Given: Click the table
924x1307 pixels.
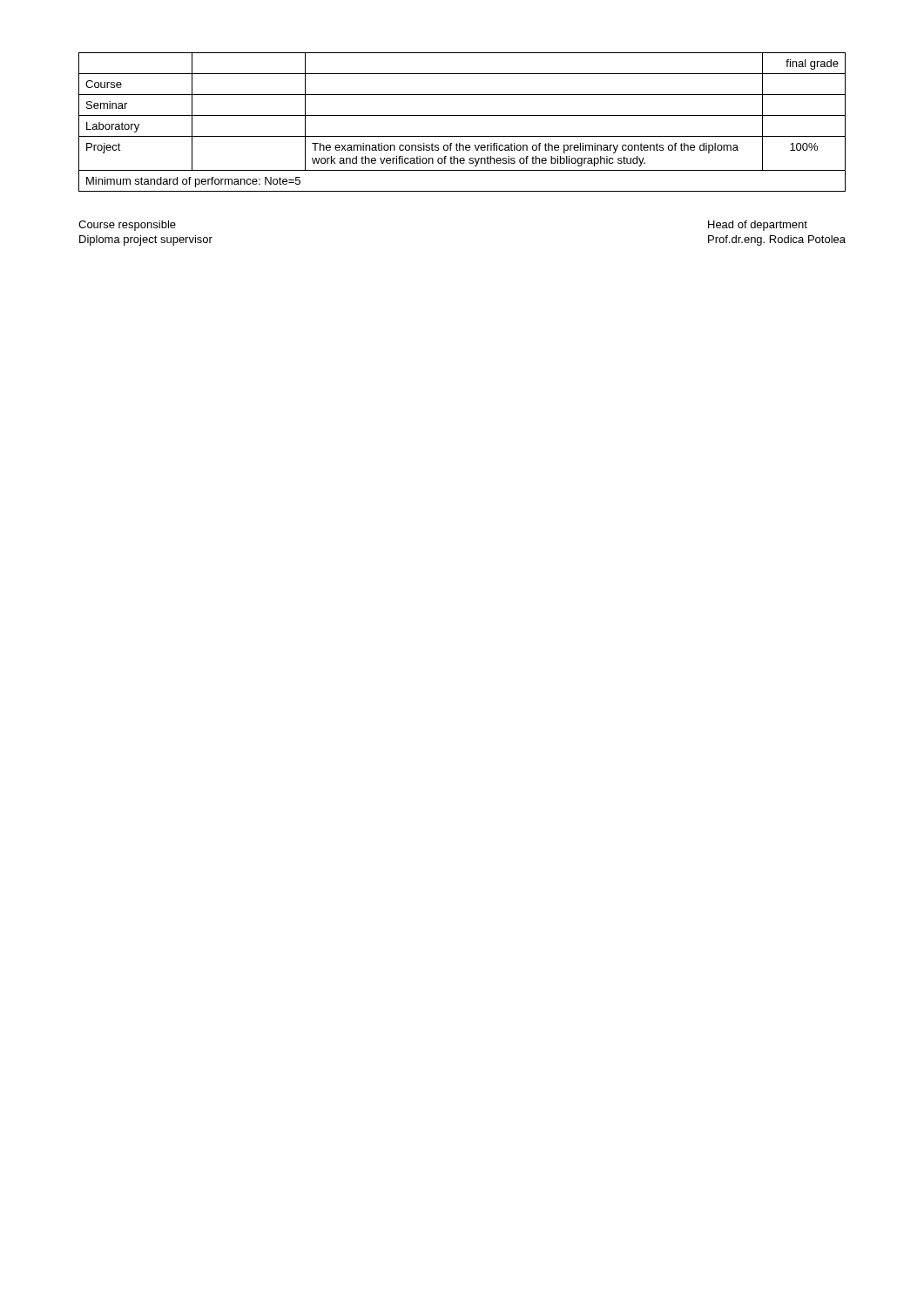Looking at the screenshot, I should 462,122.
